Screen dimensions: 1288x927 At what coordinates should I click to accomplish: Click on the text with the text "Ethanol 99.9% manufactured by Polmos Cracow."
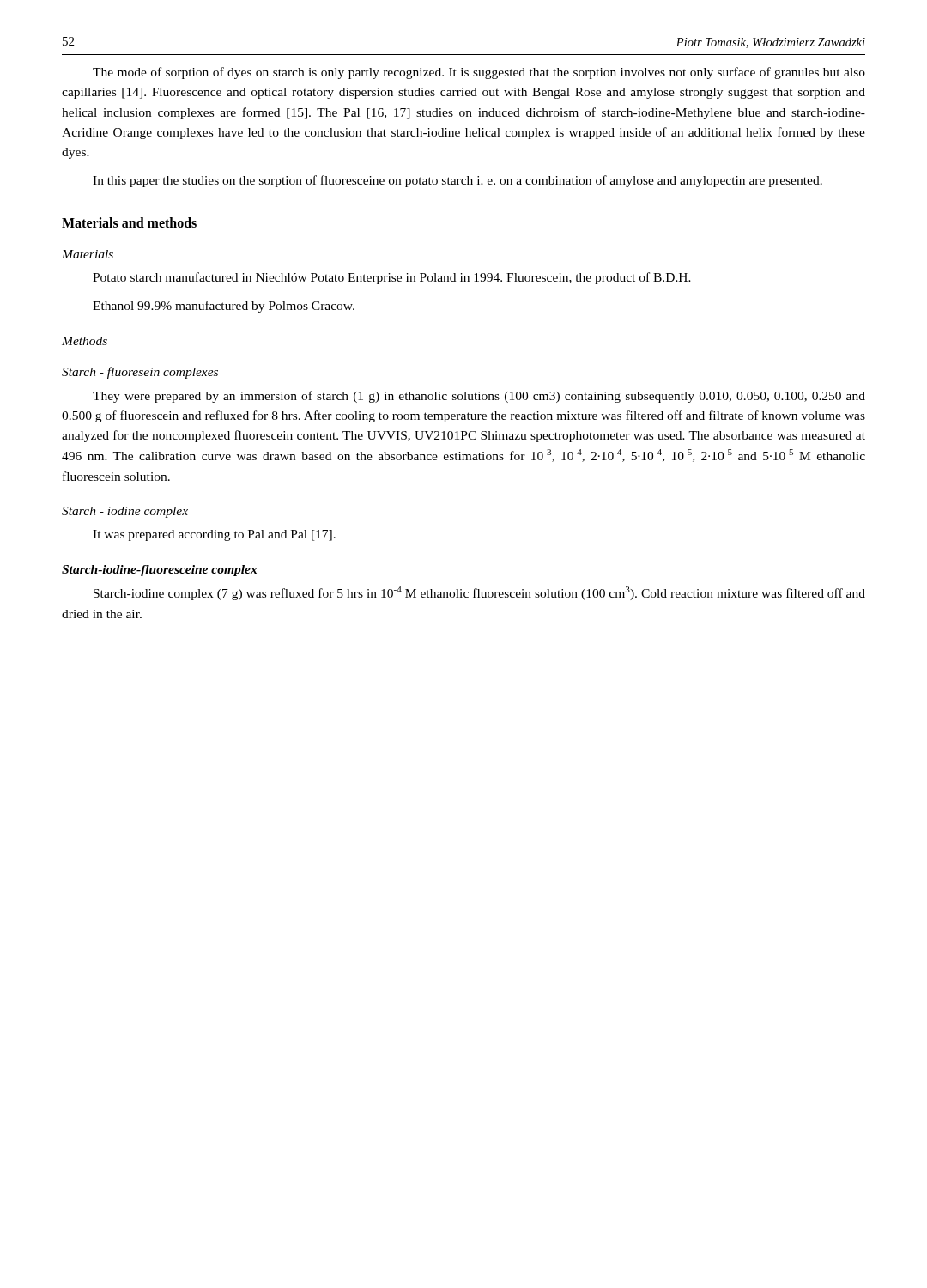point(224,306)
